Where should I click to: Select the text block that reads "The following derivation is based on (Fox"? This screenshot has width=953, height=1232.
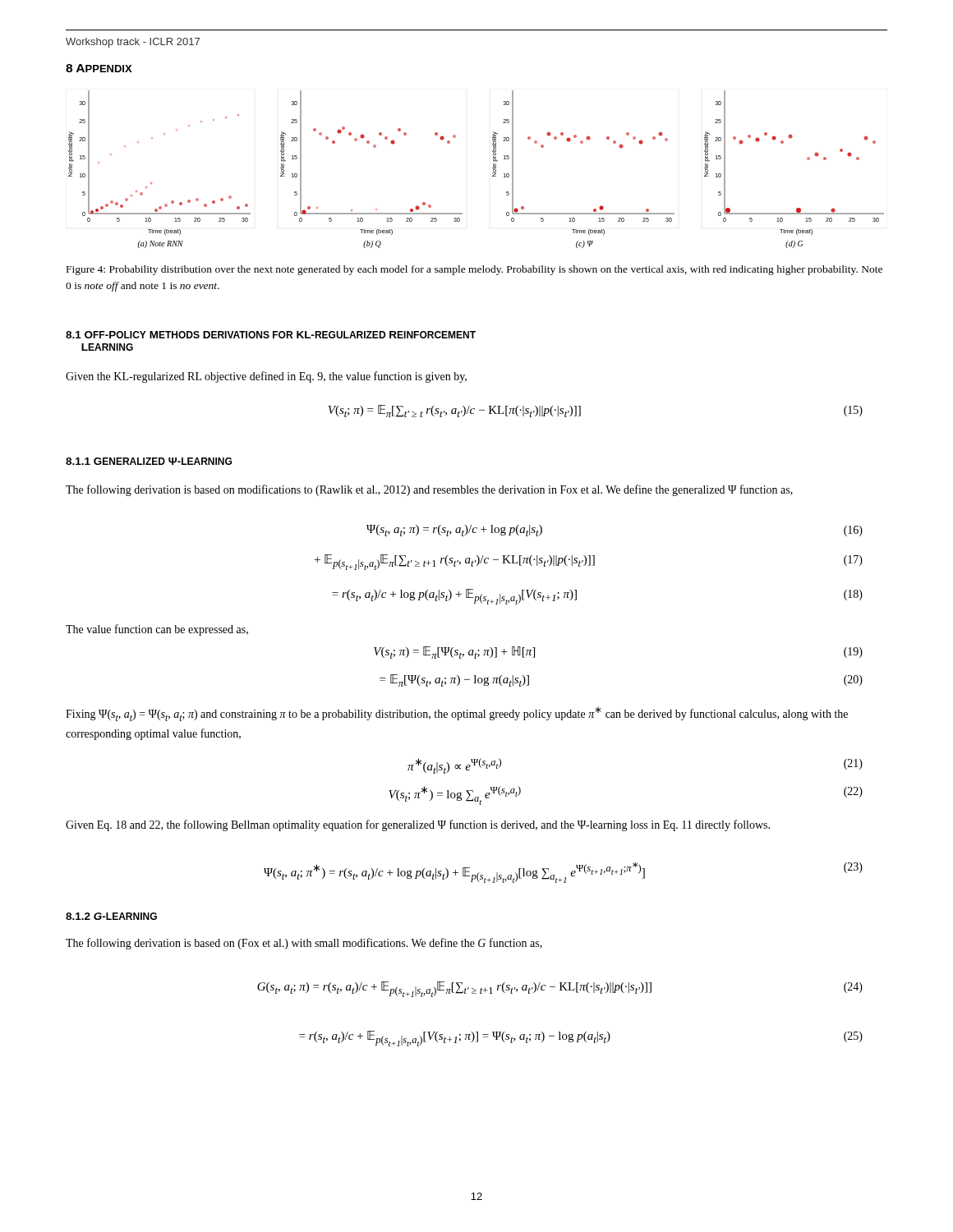[304, 943]
